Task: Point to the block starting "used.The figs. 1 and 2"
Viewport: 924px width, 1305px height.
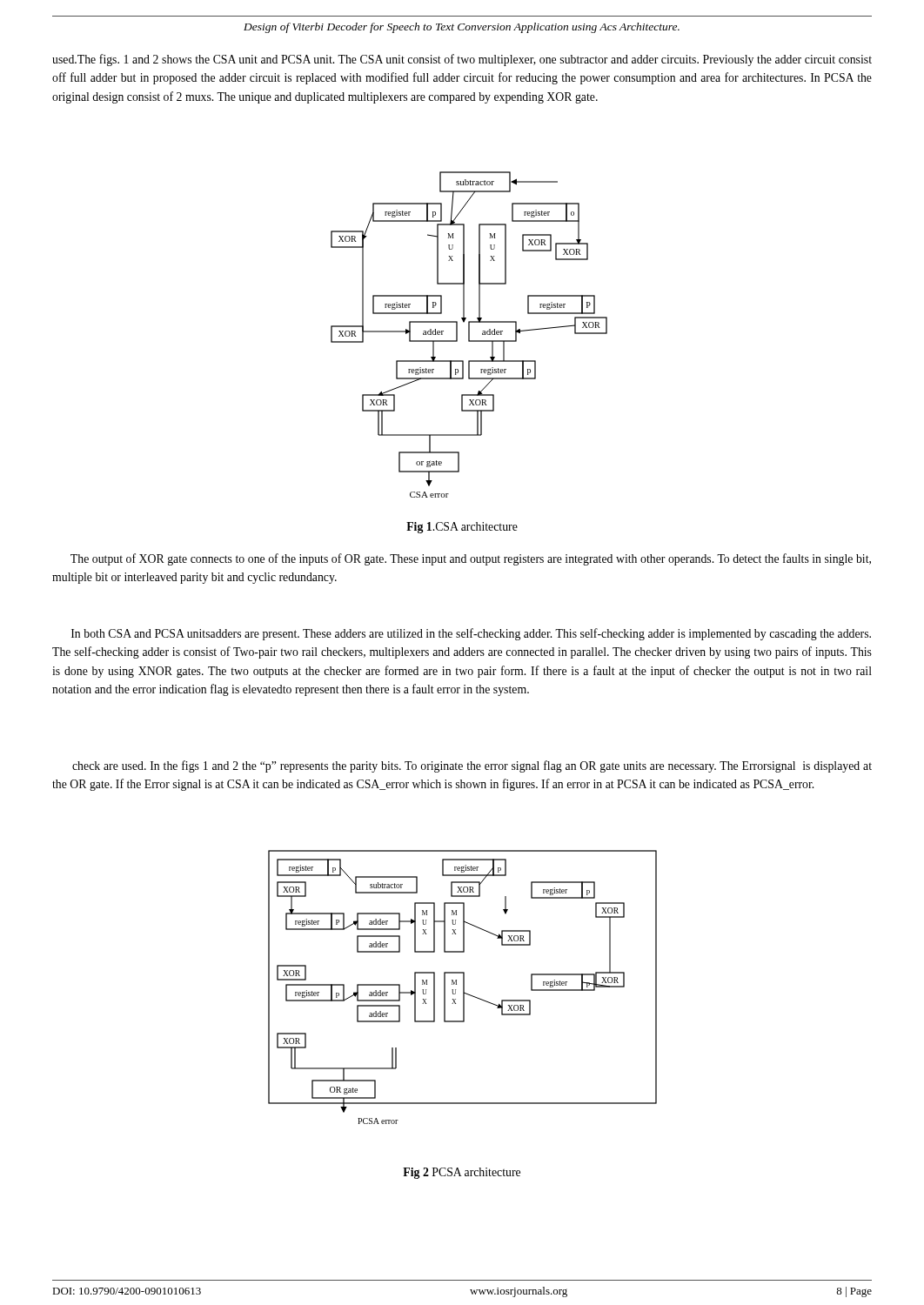Action: [x=462, y=78]
